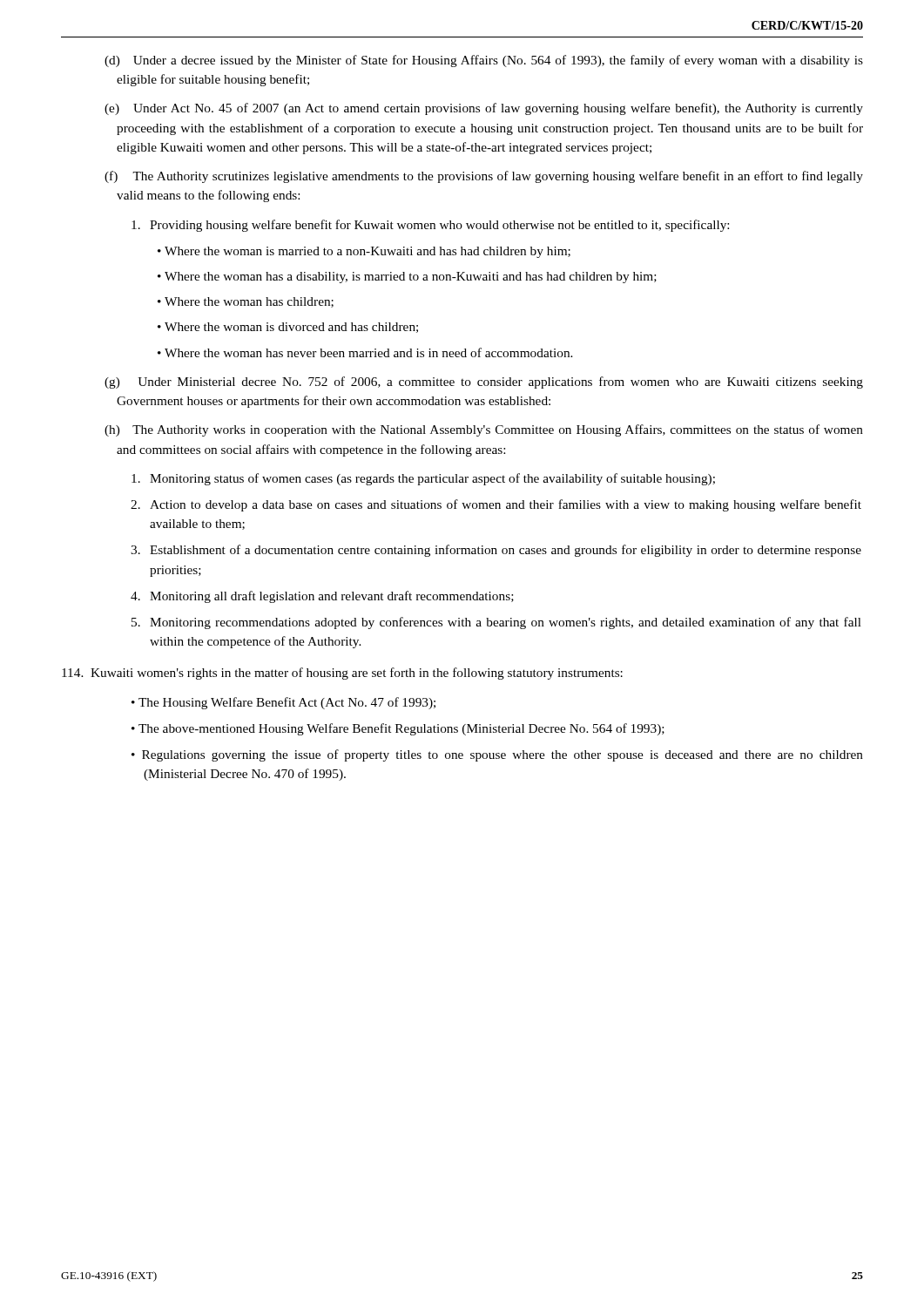This screenshot has height=1307, width=924.
Task: Find the list item containing "Monitoring status of women cases"
Action: tap(496, 478)
